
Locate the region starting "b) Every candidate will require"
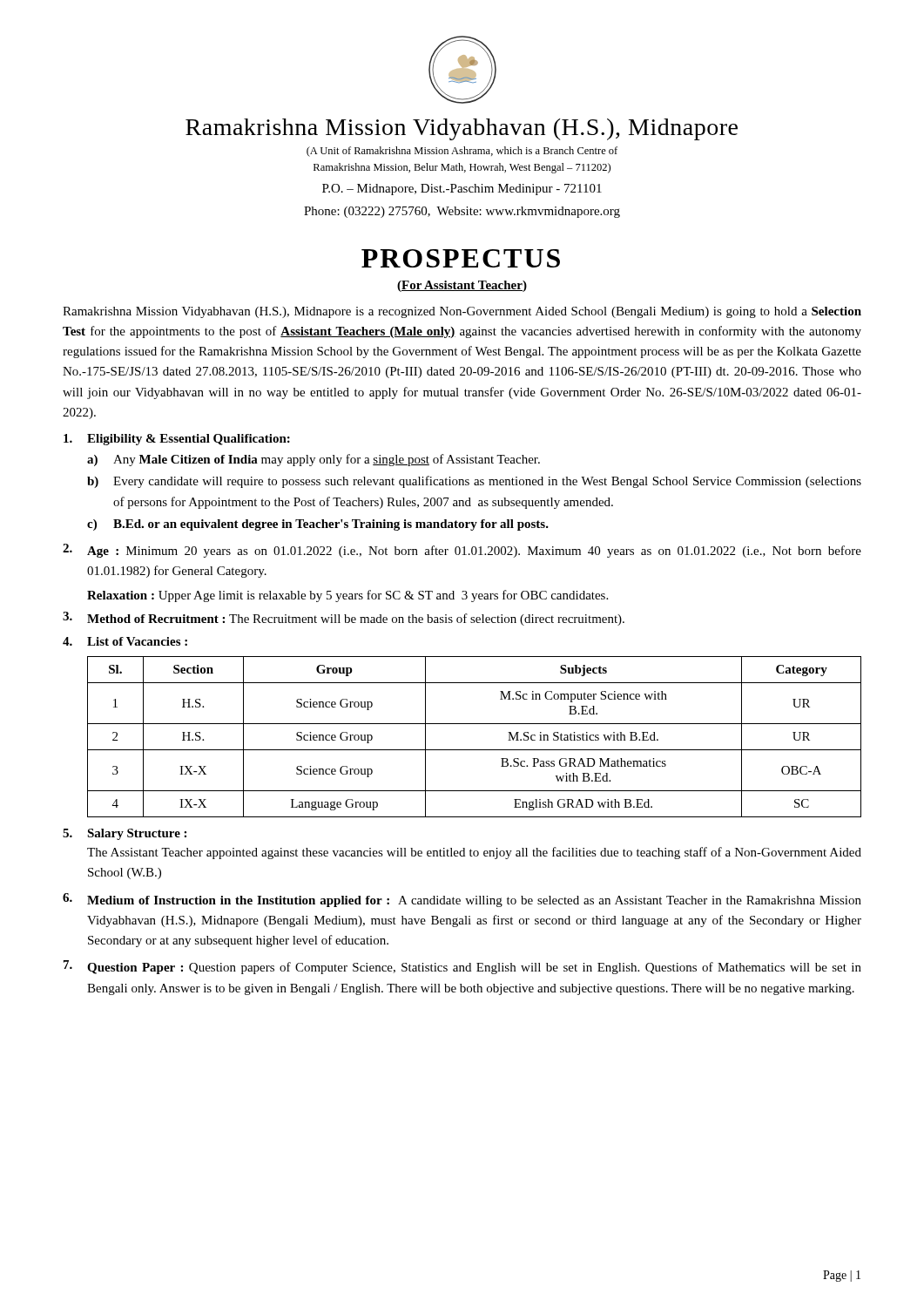point(474,492)
